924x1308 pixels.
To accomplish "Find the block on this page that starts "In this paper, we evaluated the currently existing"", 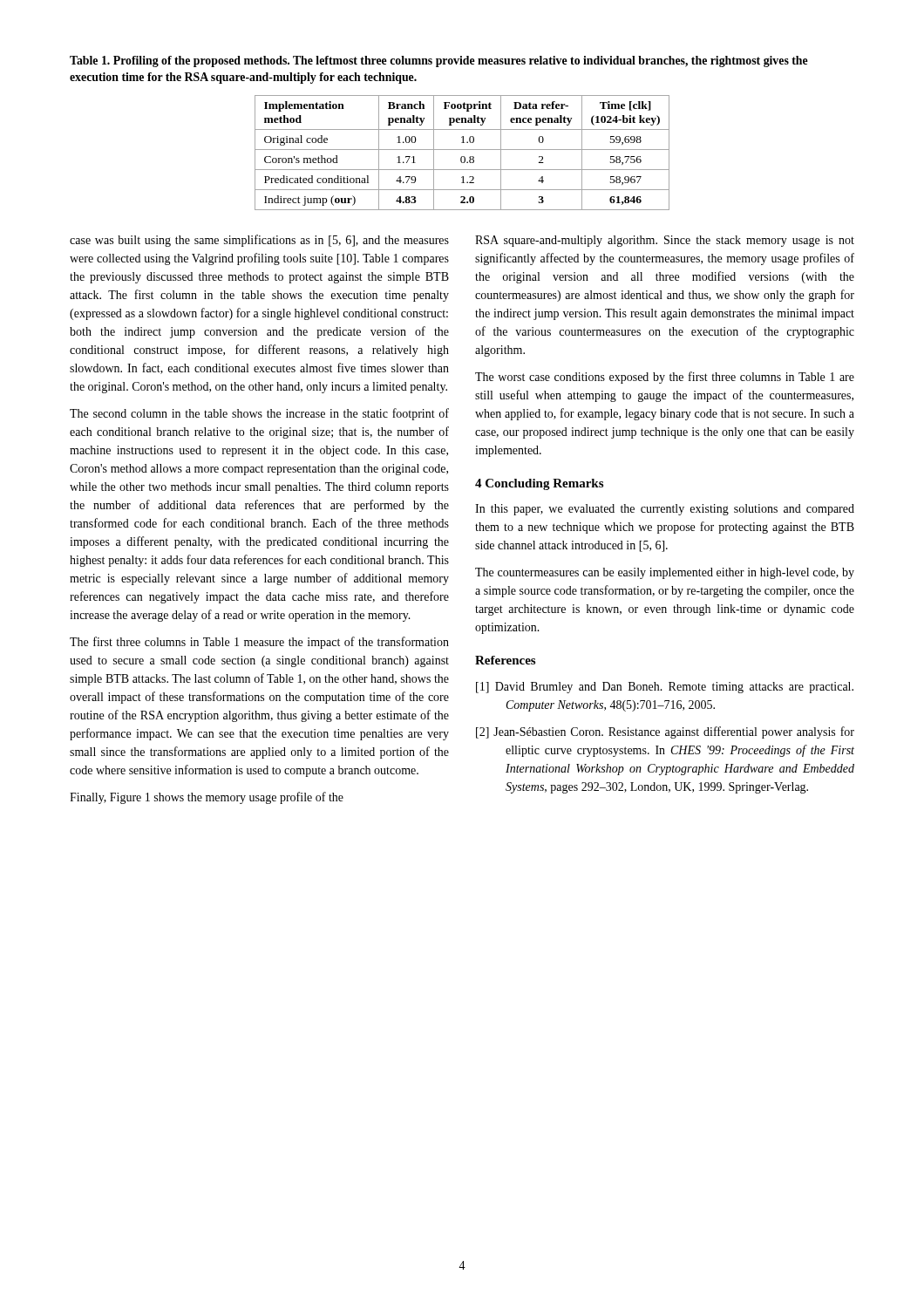I will click(x=665, y=527).
